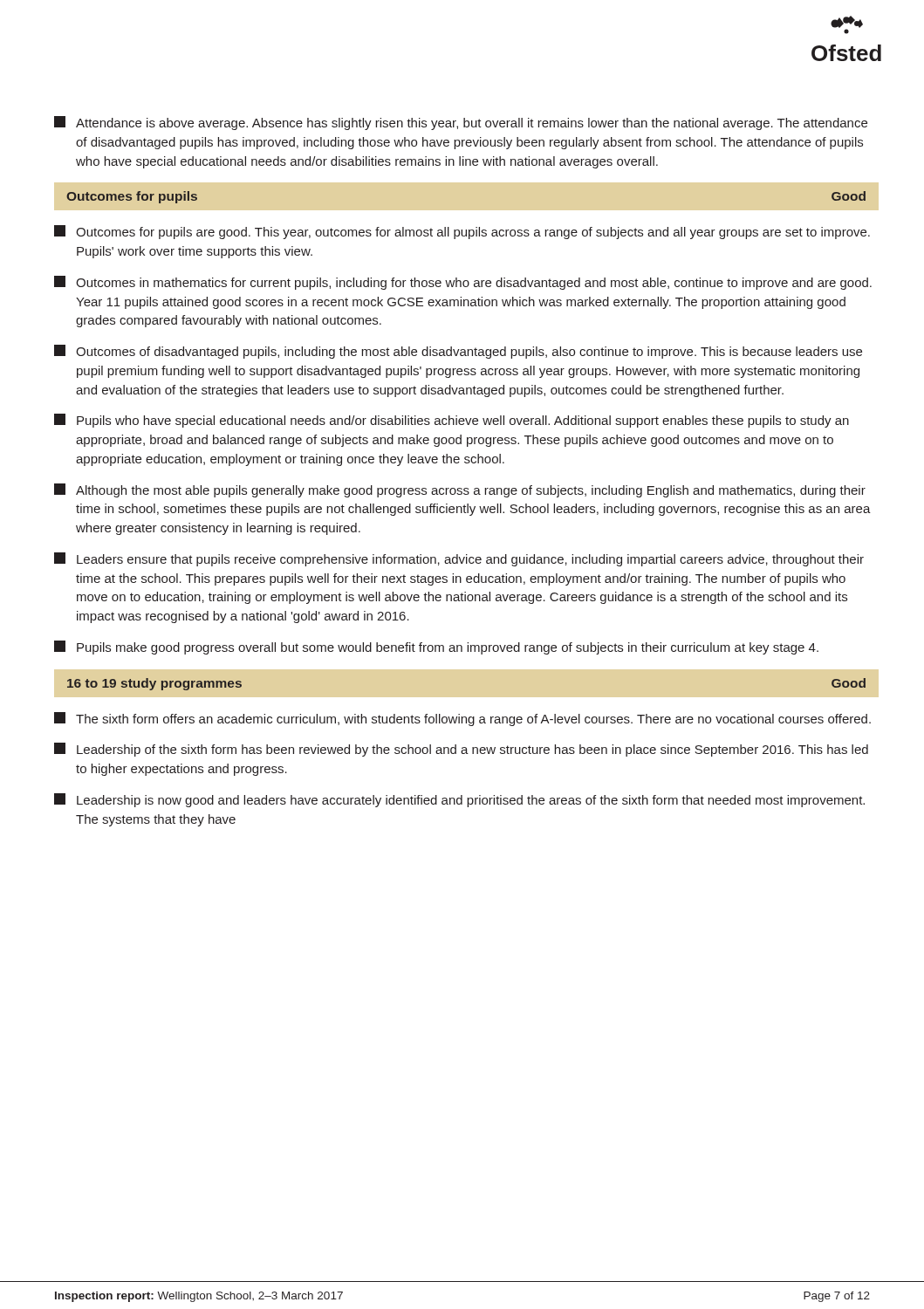The width and height of the screenshot is (924, 1309).
Task: Select the list item containing "Leaders ensure that pupils receive comprehensive information,"
Action: (466, 587)
